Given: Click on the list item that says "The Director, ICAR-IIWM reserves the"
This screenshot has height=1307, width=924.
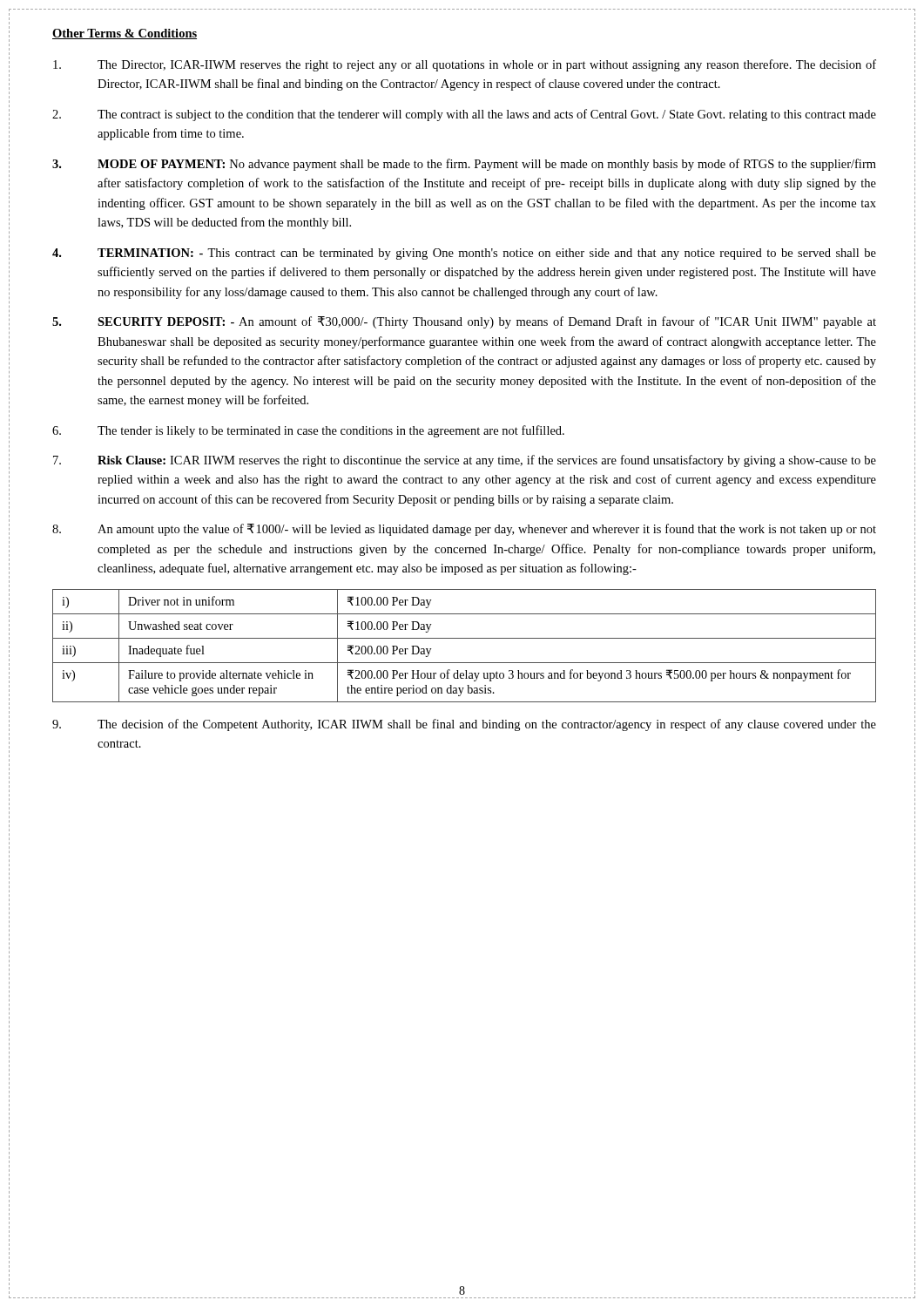Looking at the screenshot, I should [464, 74].
